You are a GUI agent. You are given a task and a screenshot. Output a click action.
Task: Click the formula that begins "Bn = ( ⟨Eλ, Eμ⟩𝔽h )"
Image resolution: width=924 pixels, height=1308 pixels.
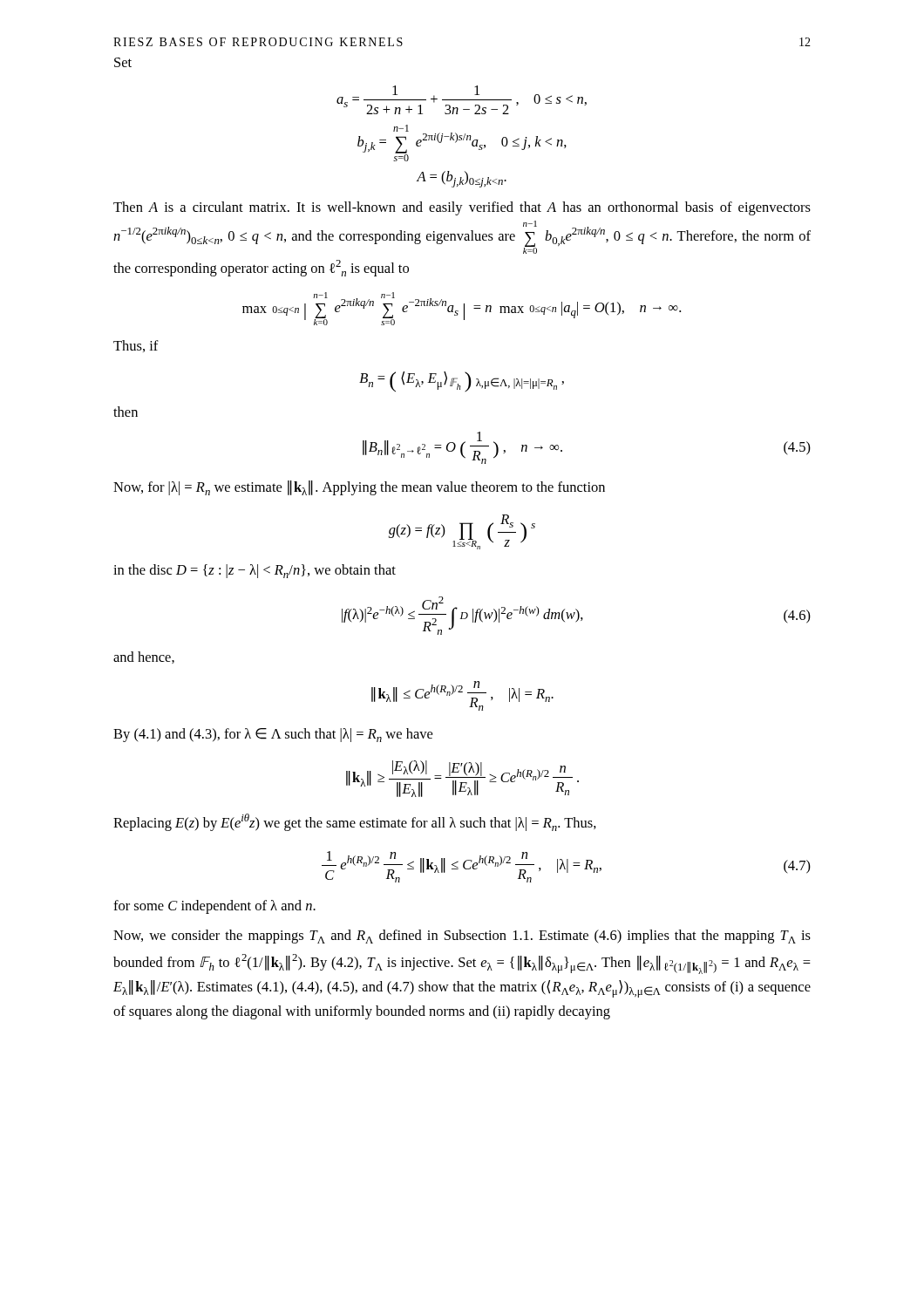click(462, 380)
